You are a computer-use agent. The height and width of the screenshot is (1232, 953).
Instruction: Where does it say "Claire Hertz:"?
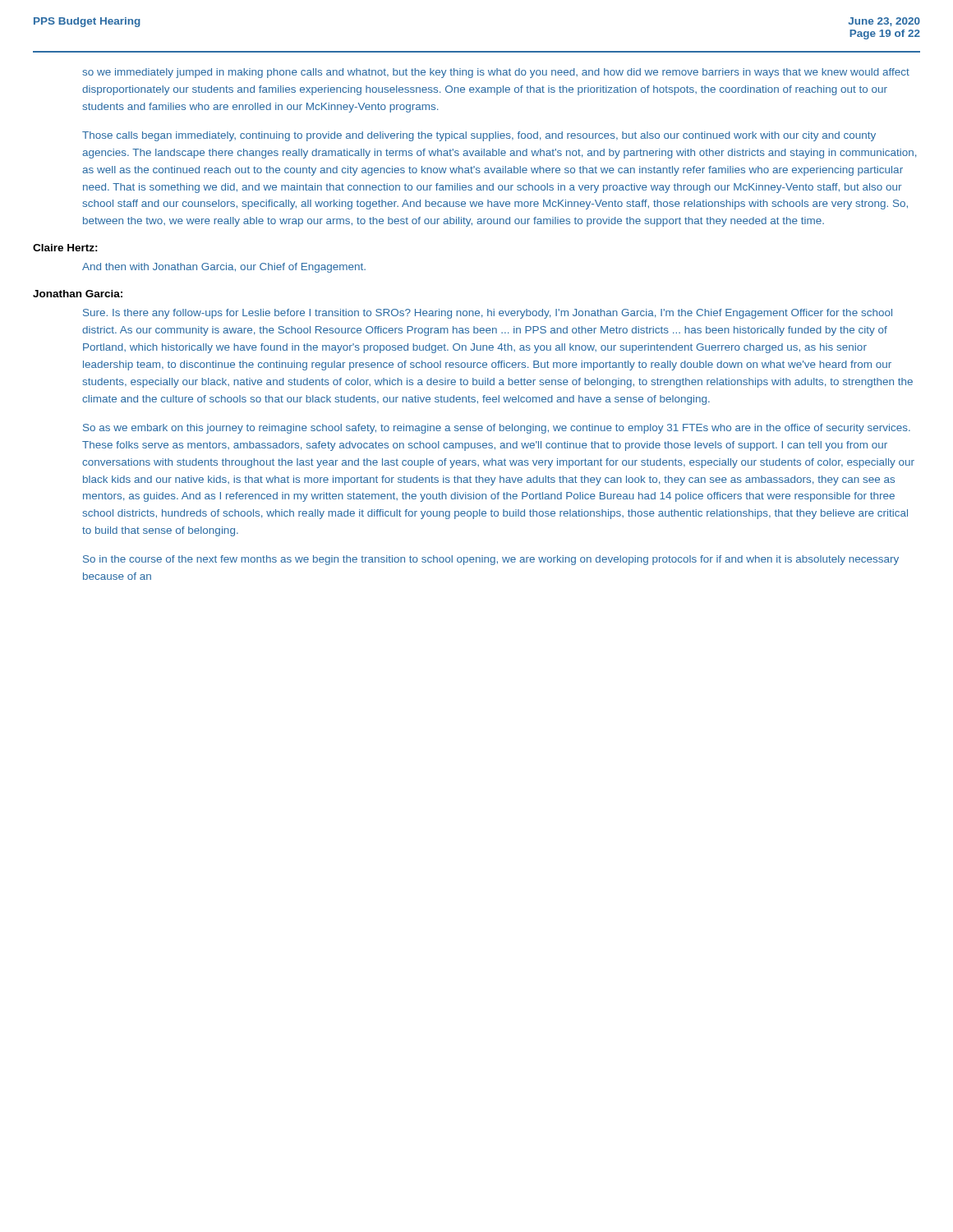coord(66,248)
